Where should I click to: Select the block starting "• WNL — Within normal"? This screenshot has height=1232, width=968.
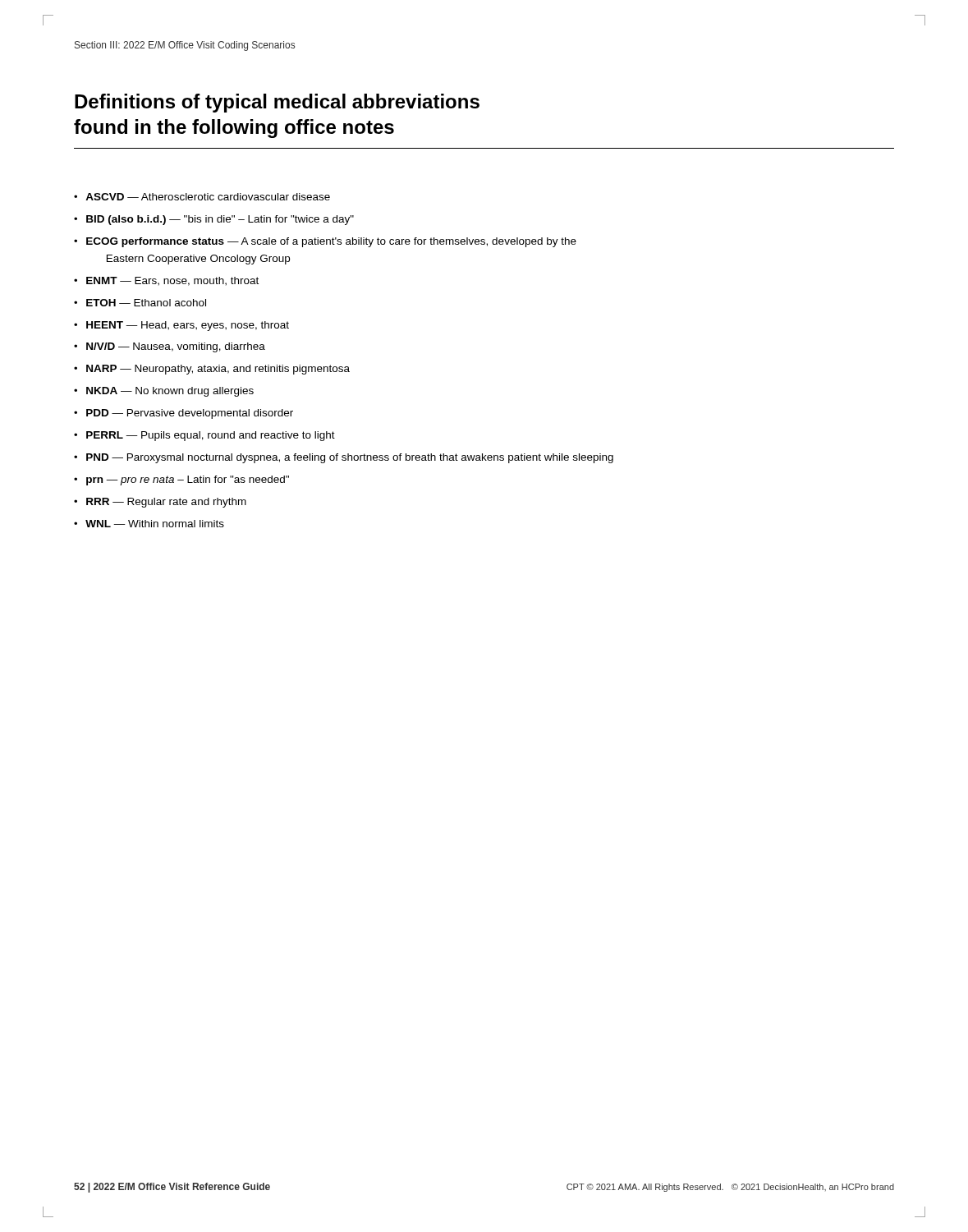(x=149, y=523)
